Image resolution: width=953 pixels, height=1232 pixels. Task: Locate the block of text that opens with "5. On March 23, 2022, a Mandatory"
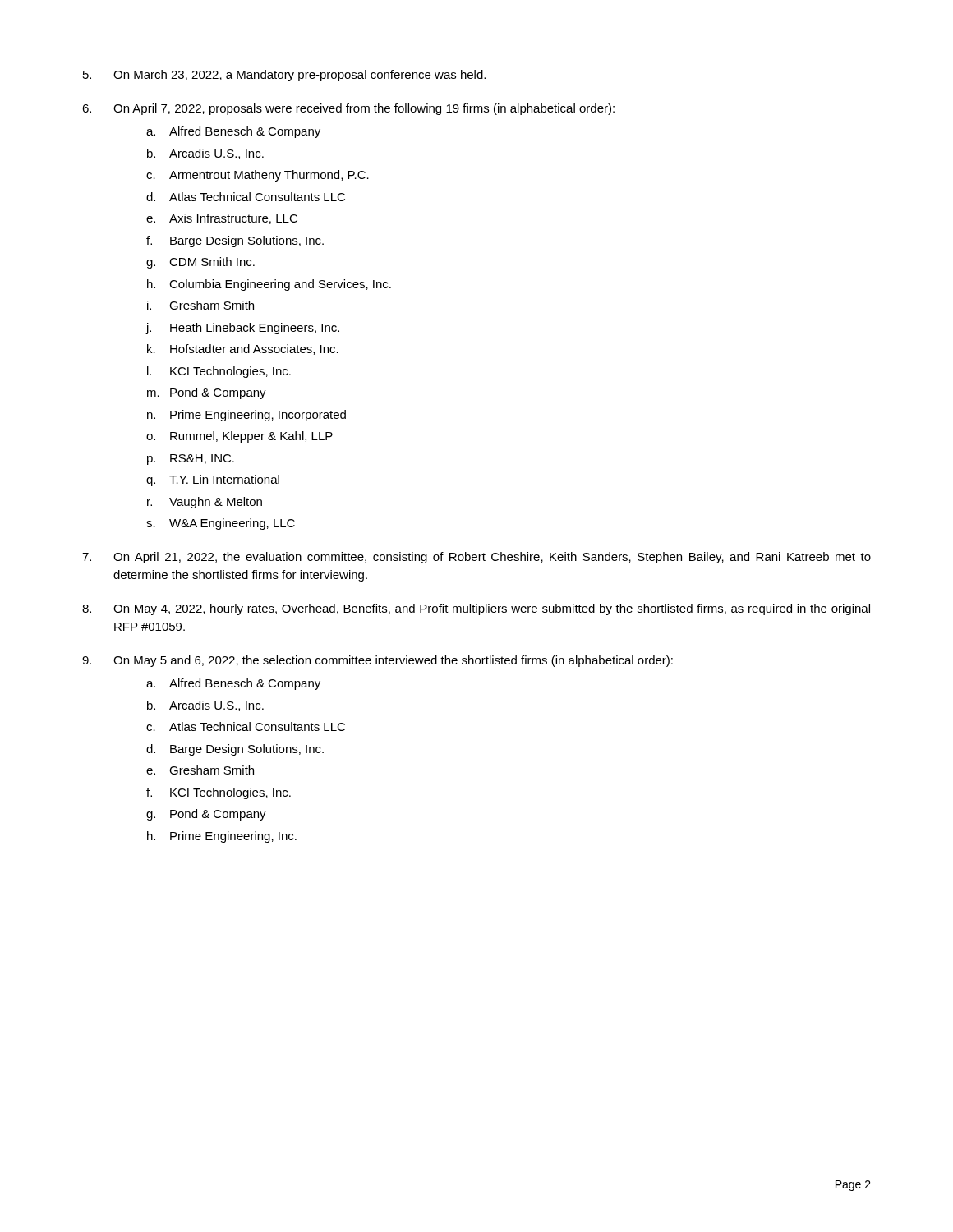pyautogui.click(x=476, y=75)
